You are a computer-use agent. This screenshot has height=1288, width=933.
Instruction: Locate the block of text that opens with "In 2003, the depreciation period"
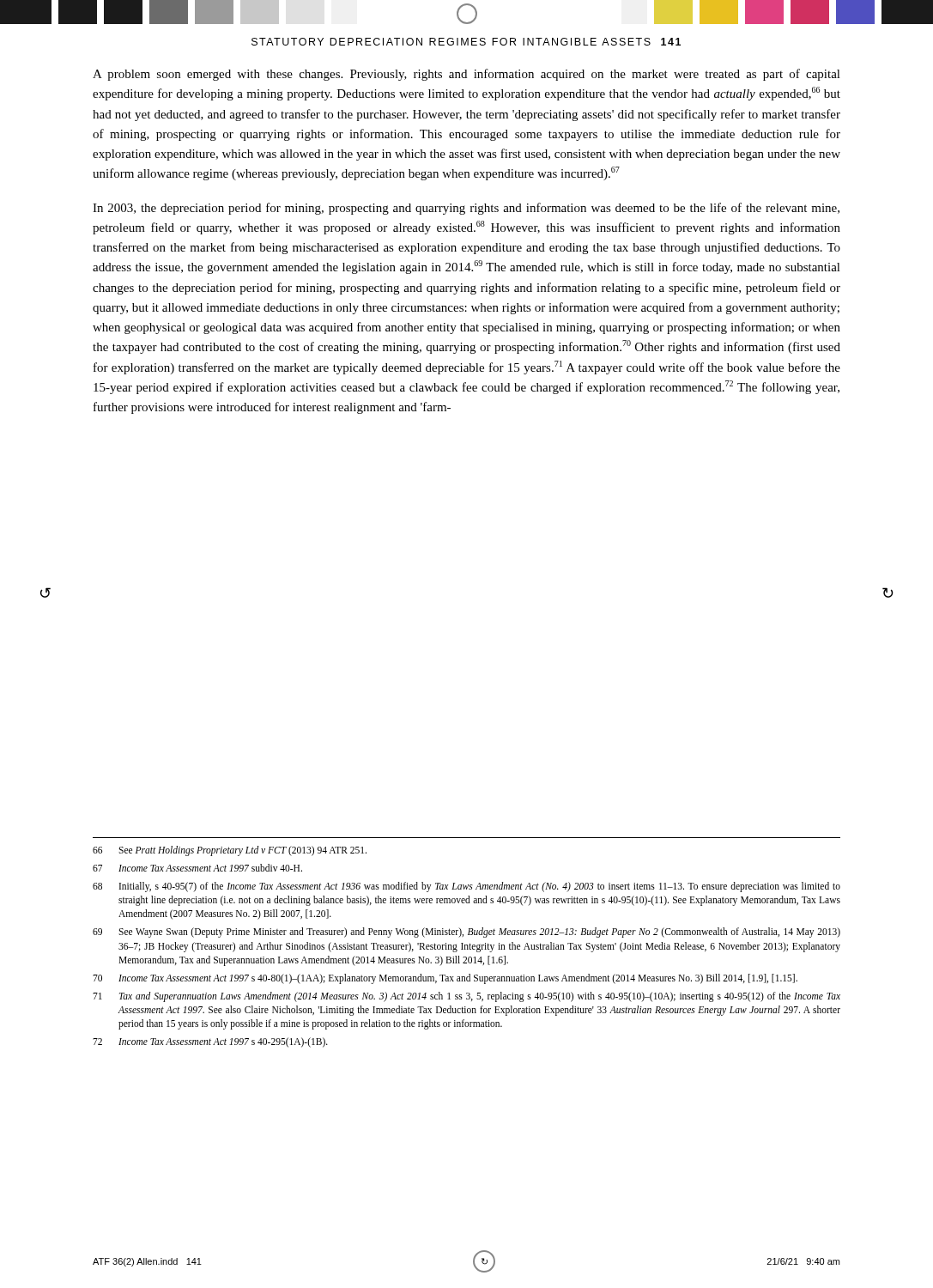point(466,308)
